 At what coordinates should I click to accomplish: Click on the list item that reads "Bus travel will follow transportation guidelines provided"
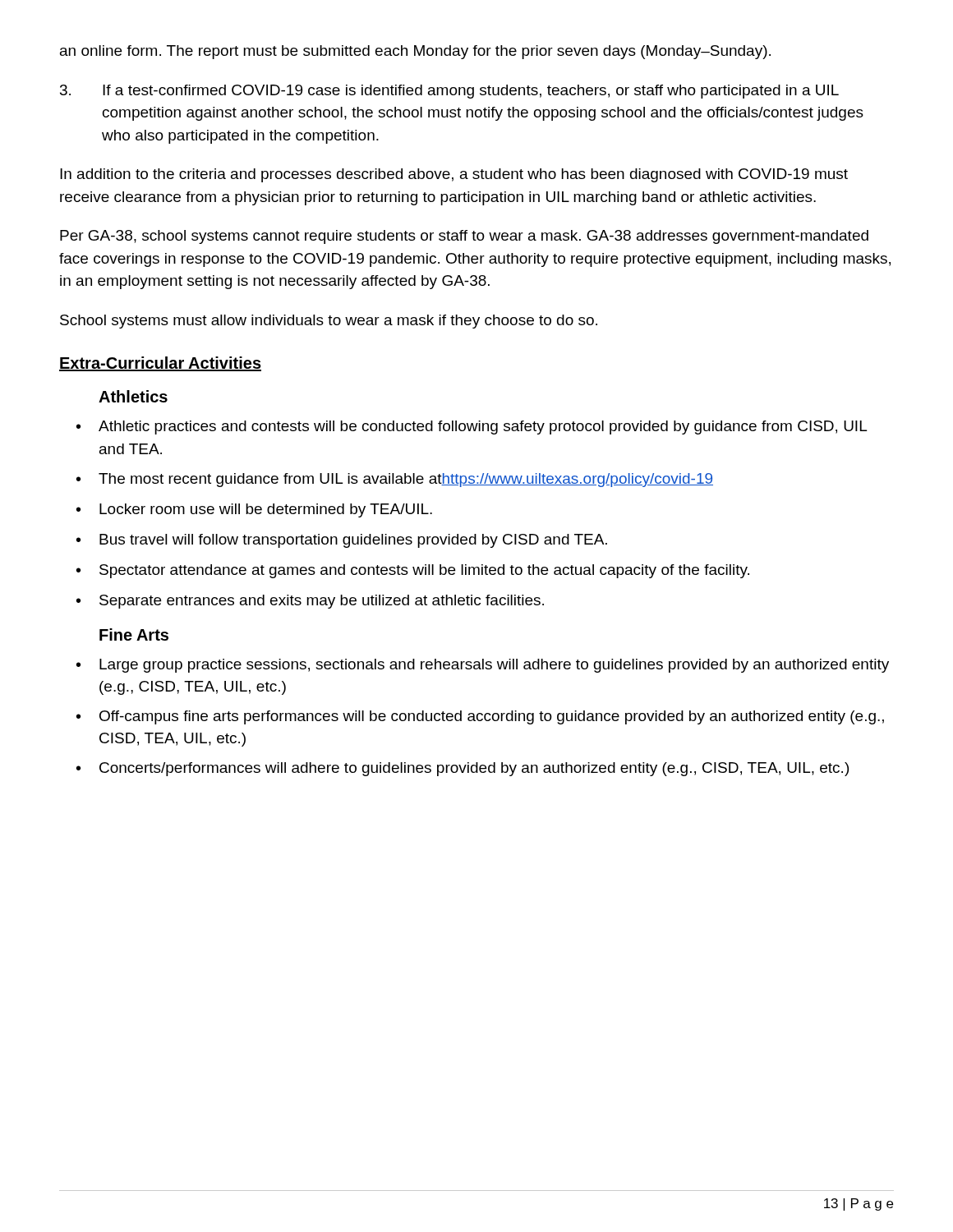coord(354,539)
